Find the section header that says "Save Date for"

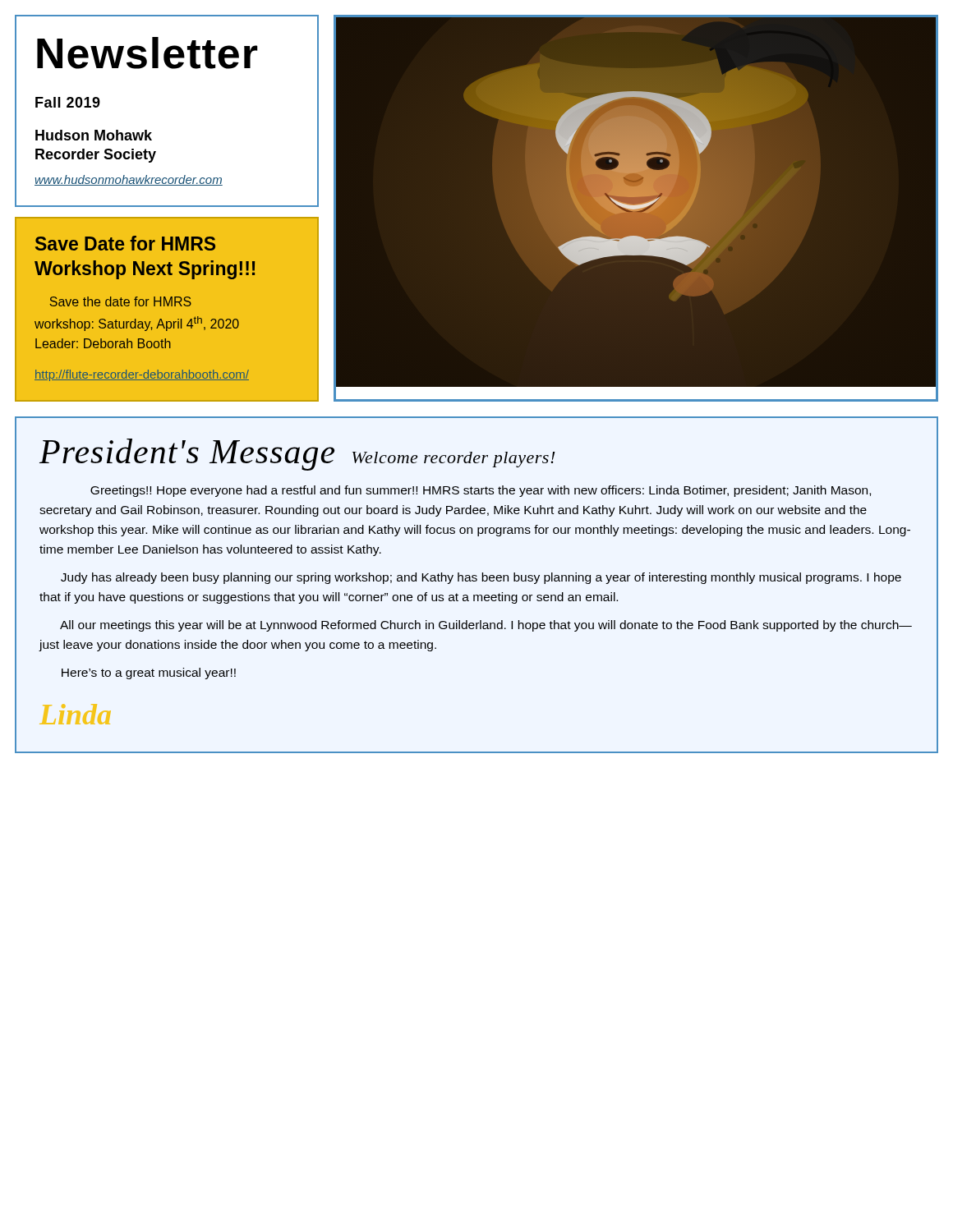tap(167, 308)
